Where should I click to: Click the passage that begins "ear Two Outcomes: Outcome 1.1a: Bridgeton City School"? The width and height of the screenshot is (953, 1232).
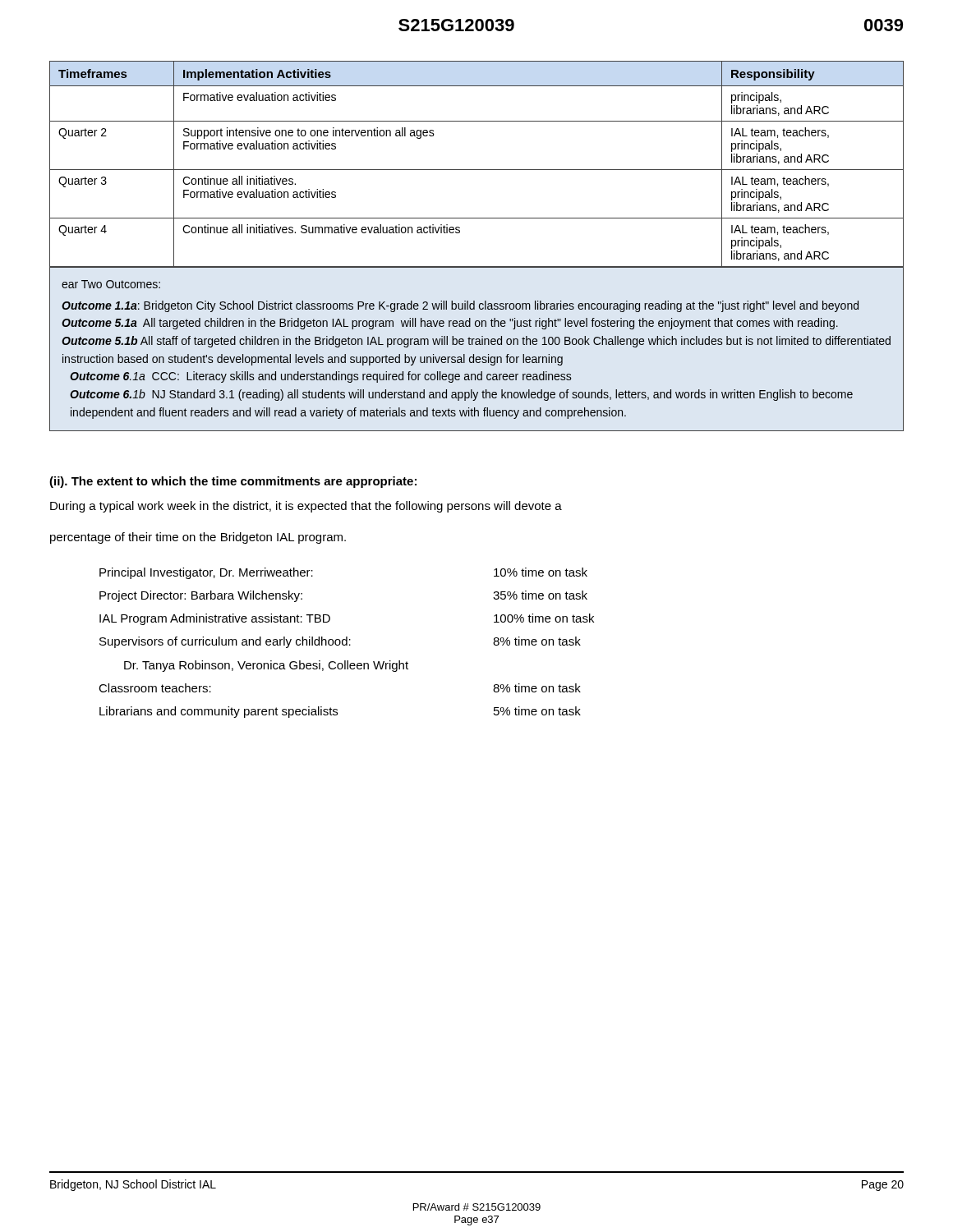(476, 349)
